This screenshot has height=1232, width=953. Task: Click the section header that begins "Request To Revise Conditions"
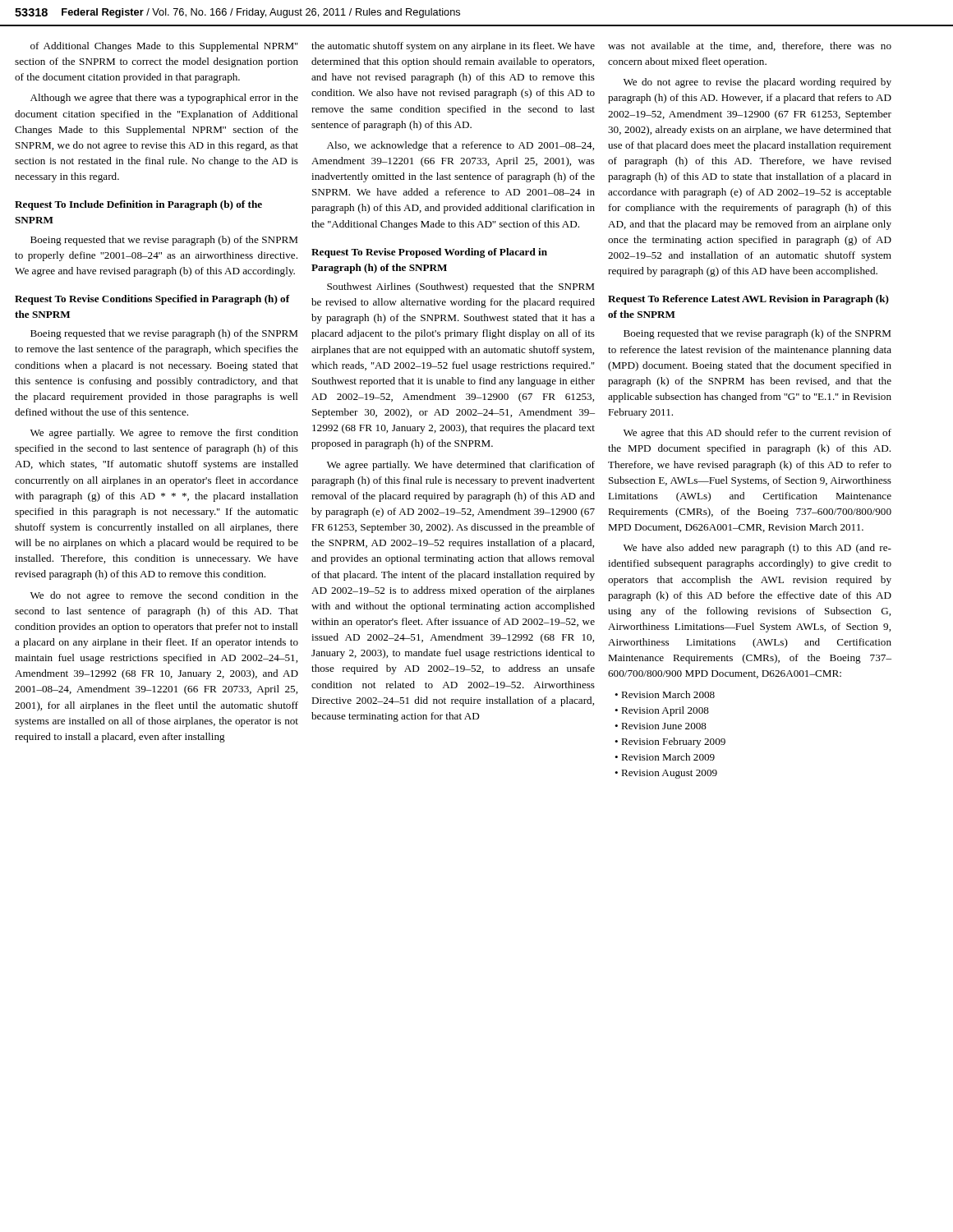(152, 306)
